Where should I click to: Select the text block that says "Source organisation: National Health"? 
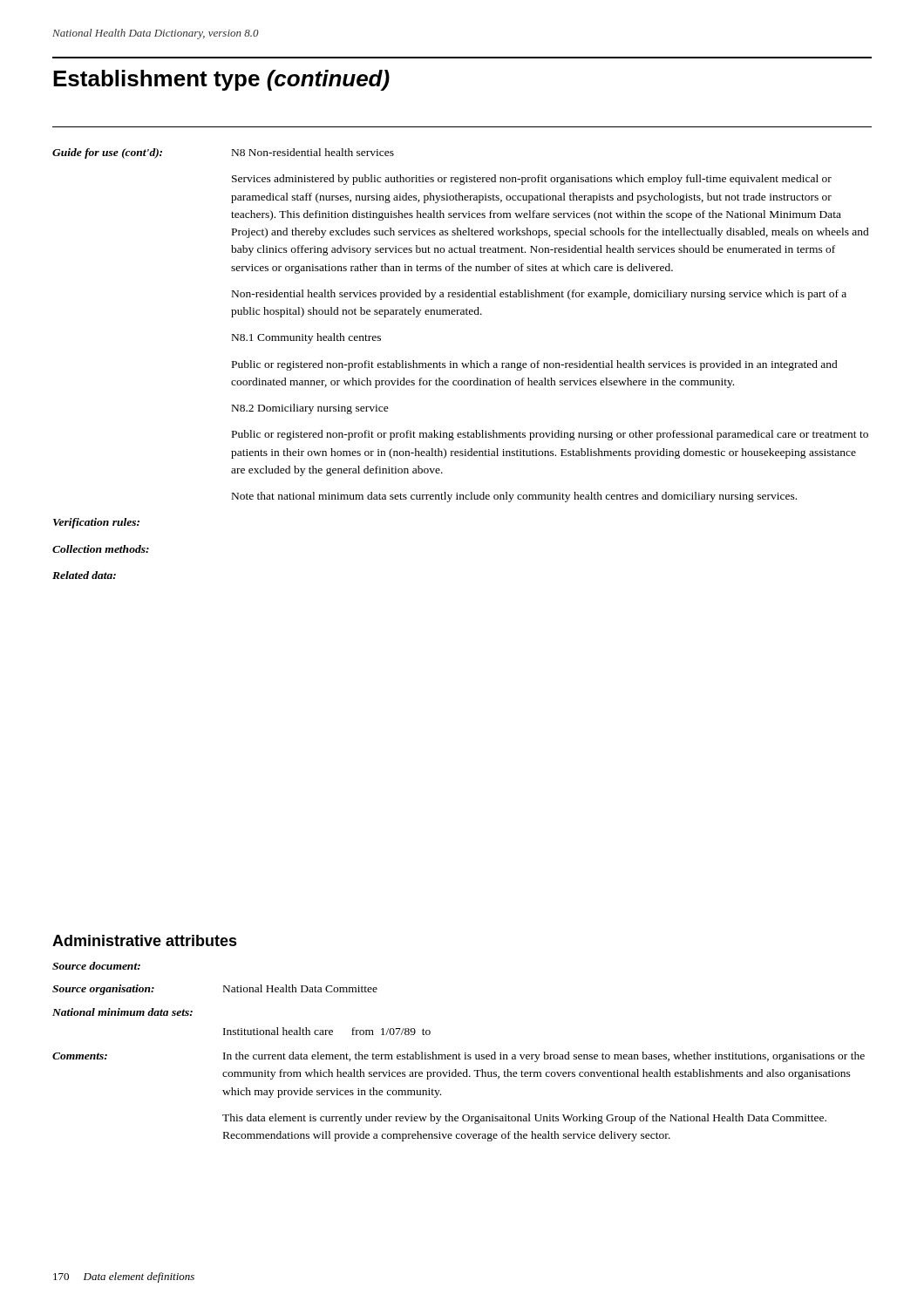(x=103, y=989)
